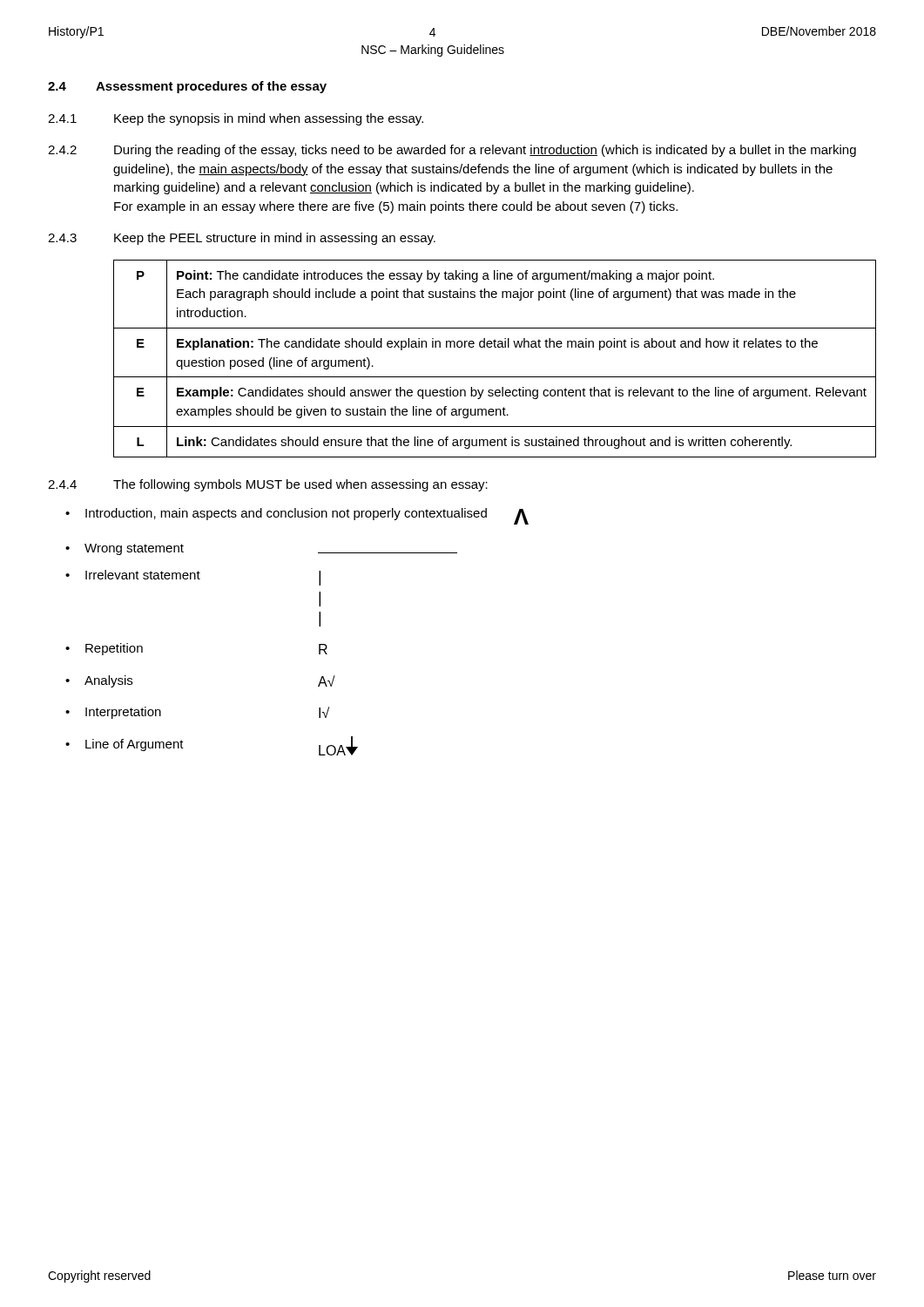Image resolution: width=924 pixels, height=1307 pixels.
Task: Locate the block starting "2.4.2 During the reading of"
Action: pyautogui.click(x=462, y=178)
